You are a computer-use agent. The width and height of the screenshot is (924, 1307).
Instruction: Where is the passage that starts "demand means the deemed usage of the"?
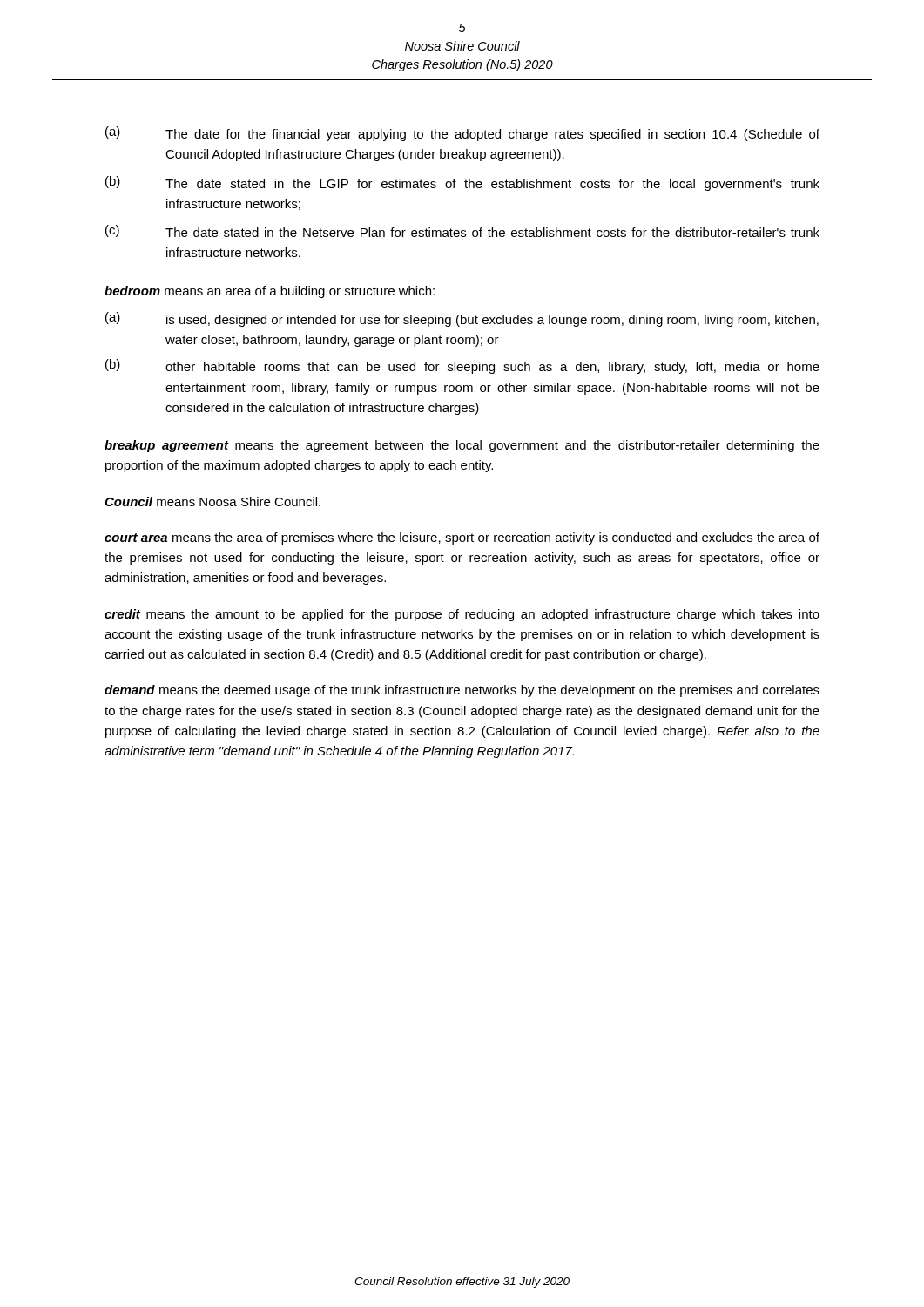pos(462,720)
